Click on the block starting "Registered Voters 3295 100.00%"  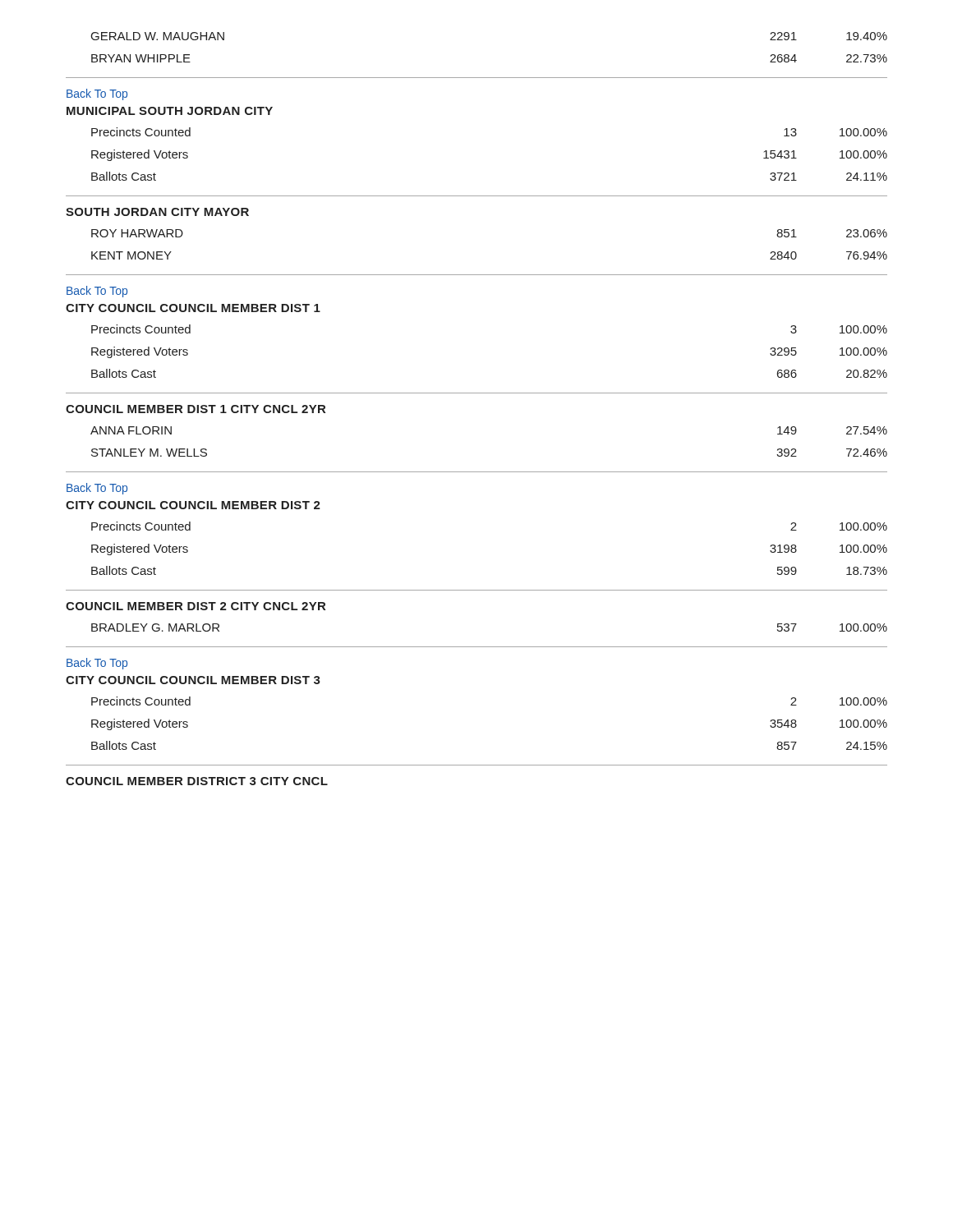(138, 352)
